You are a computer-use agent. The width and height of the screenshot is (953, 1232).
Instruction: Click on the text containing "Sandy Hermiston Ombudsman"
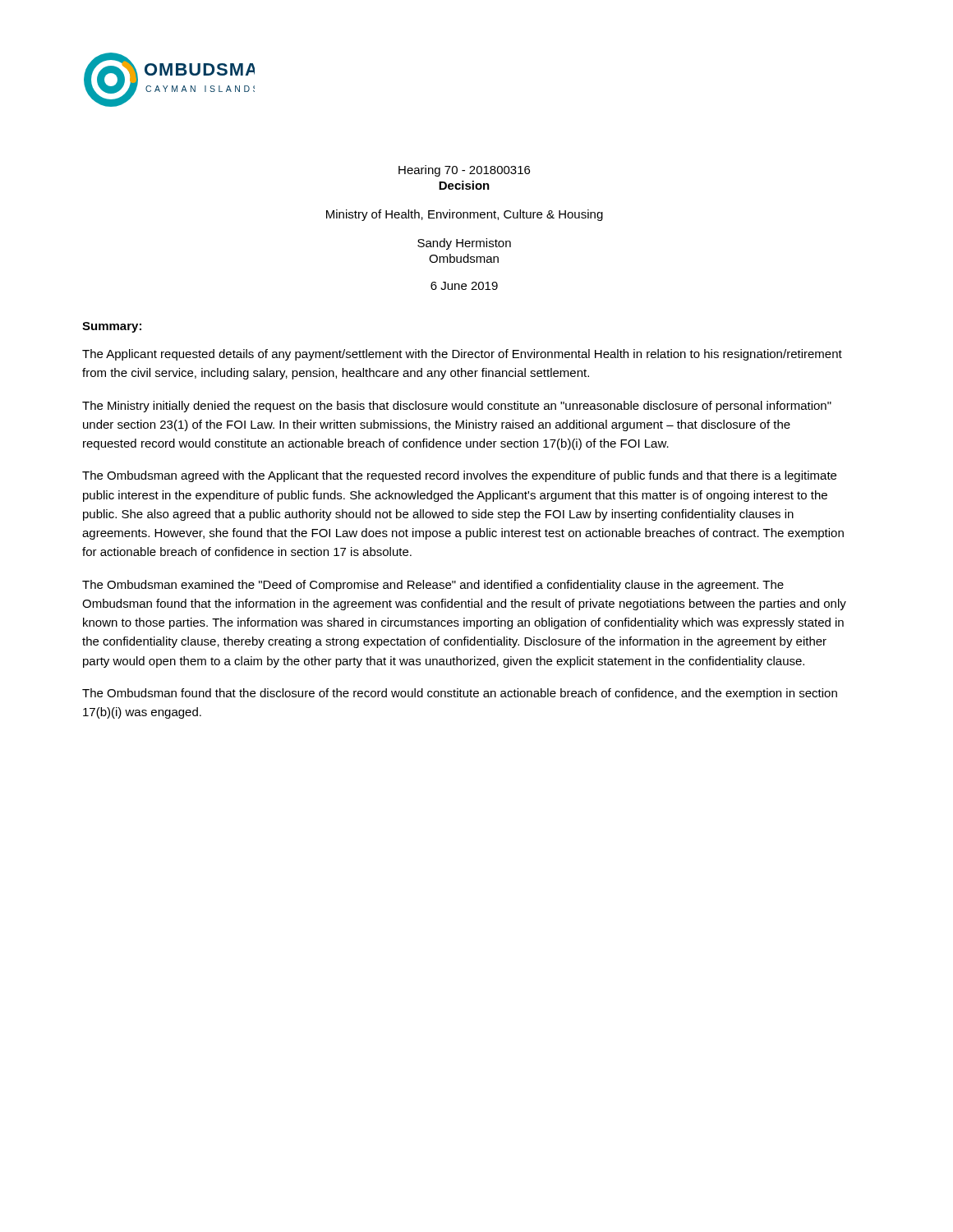(464, 250)
